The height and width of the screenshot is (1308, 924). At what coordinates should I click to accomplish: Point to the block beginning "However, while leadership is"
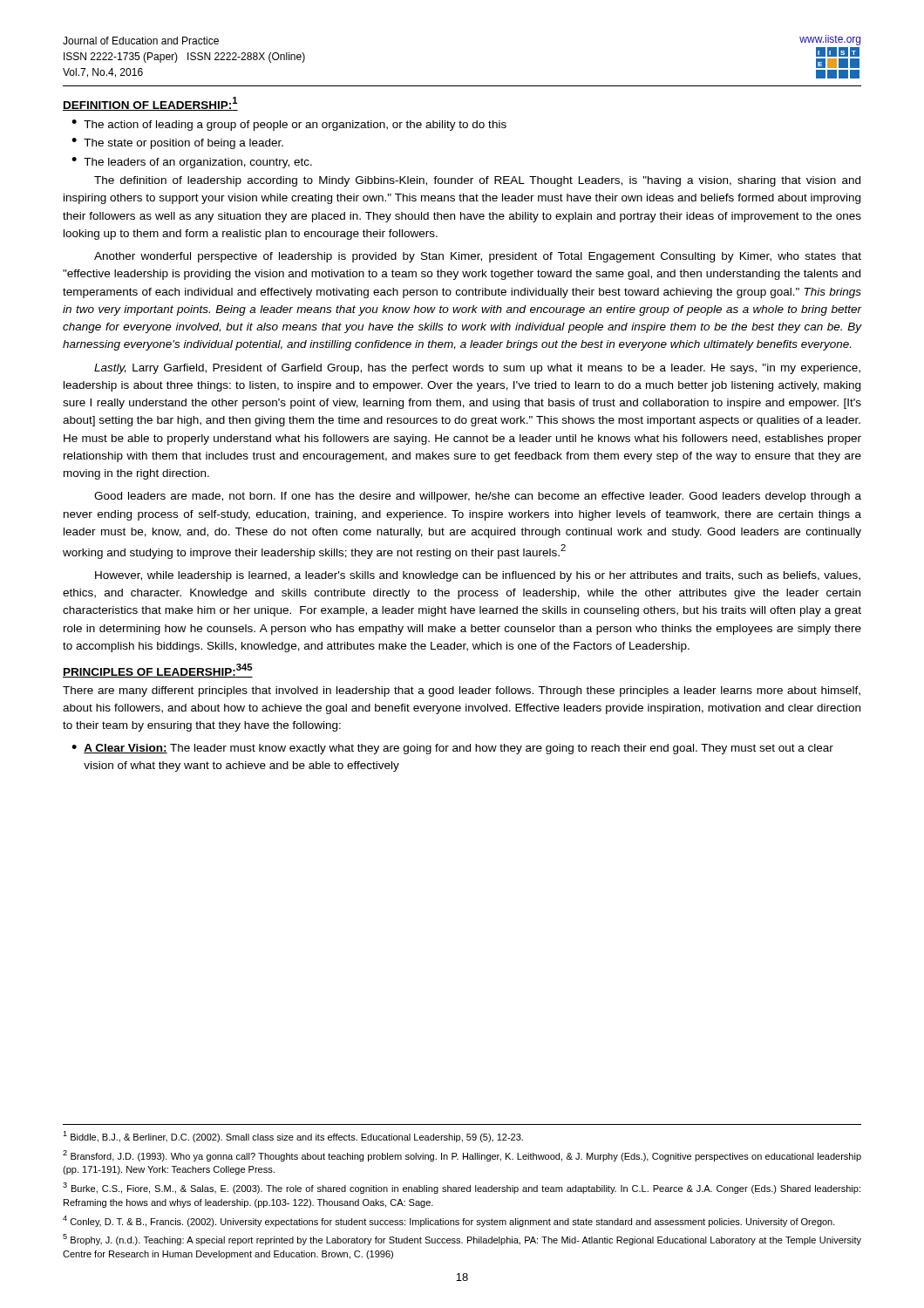[462, 610]
